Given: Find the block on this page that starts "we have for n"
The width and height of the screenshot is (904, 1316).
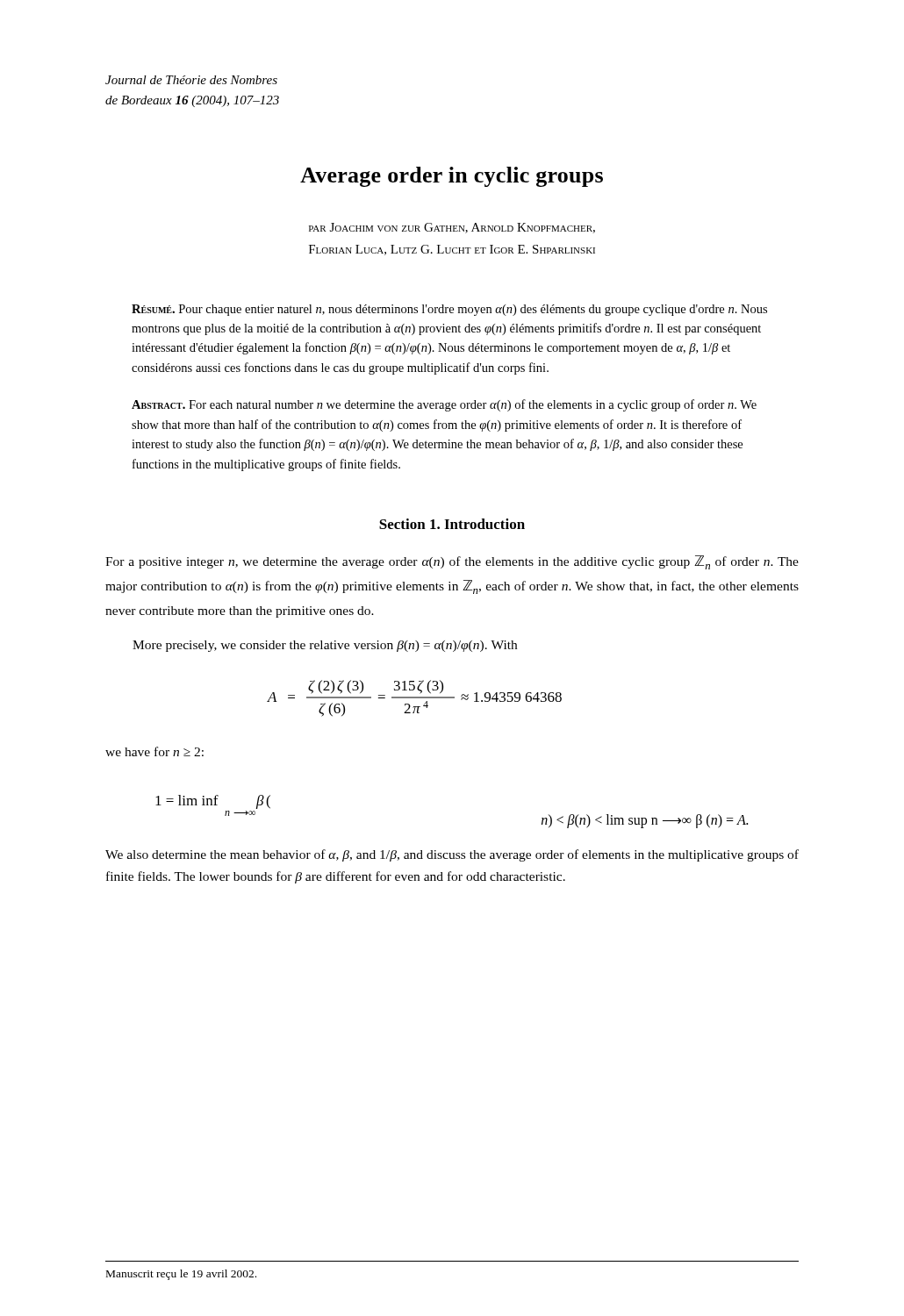Looking at the screenshot, I should tap(155, 752).
